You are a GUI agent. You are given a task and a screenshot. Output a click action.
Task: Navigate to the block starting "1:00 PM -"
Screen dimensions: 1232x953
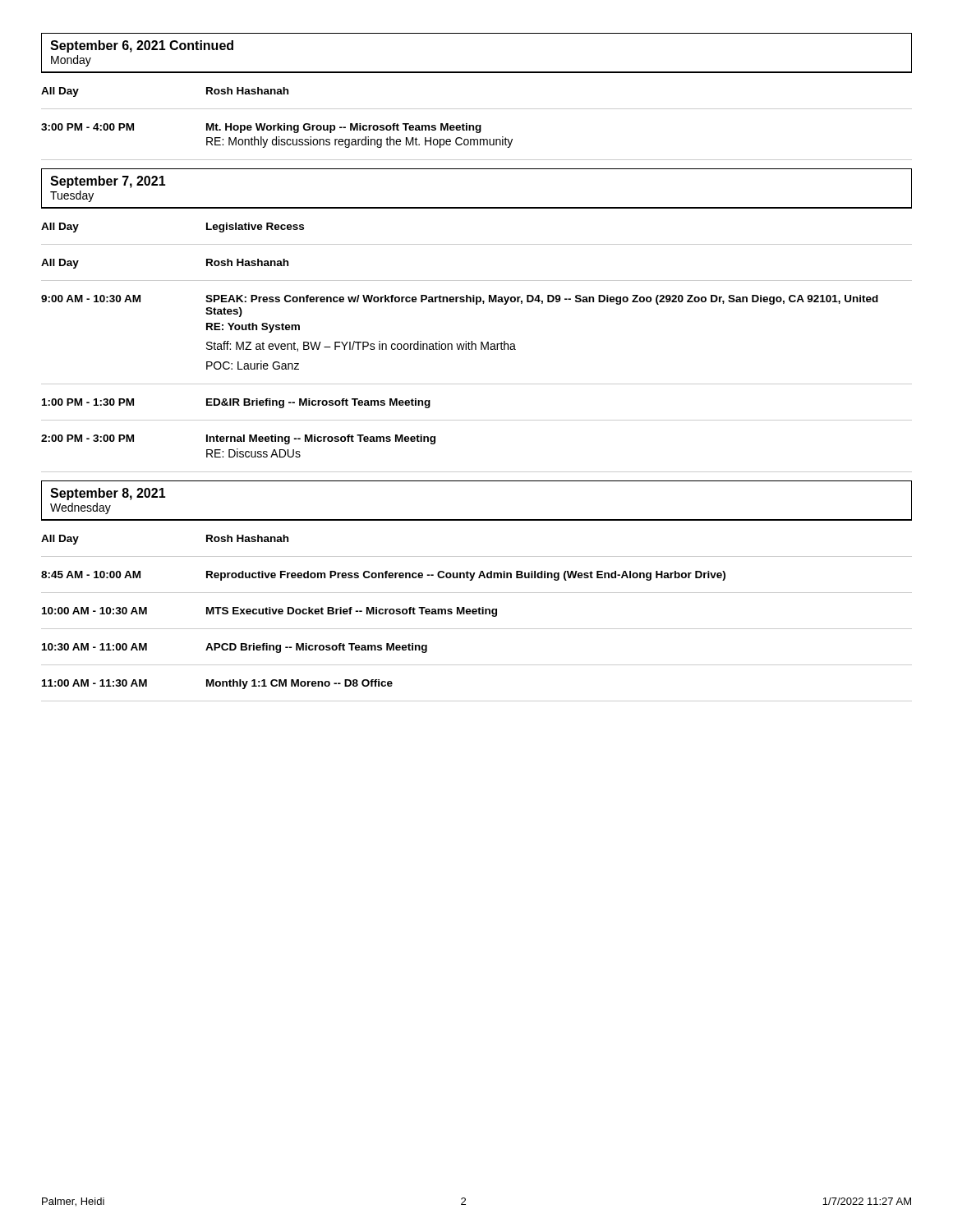click(236, 403)
